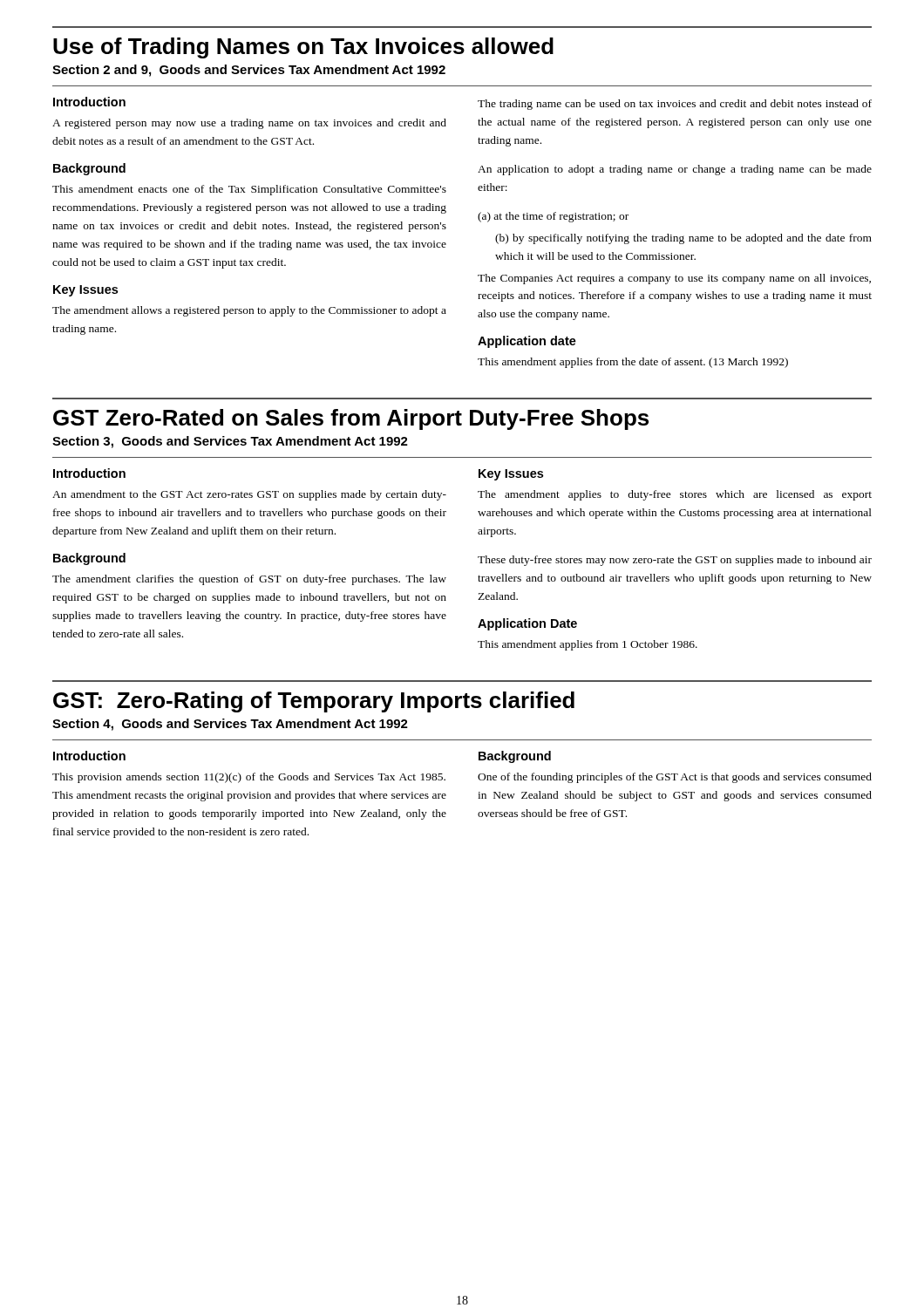Point to the text block starting "Section 4, Goods and Services Tax Amendment Act"
Image resolution: width=924 pixels, height=1308 pixels.
click(230, 725)
